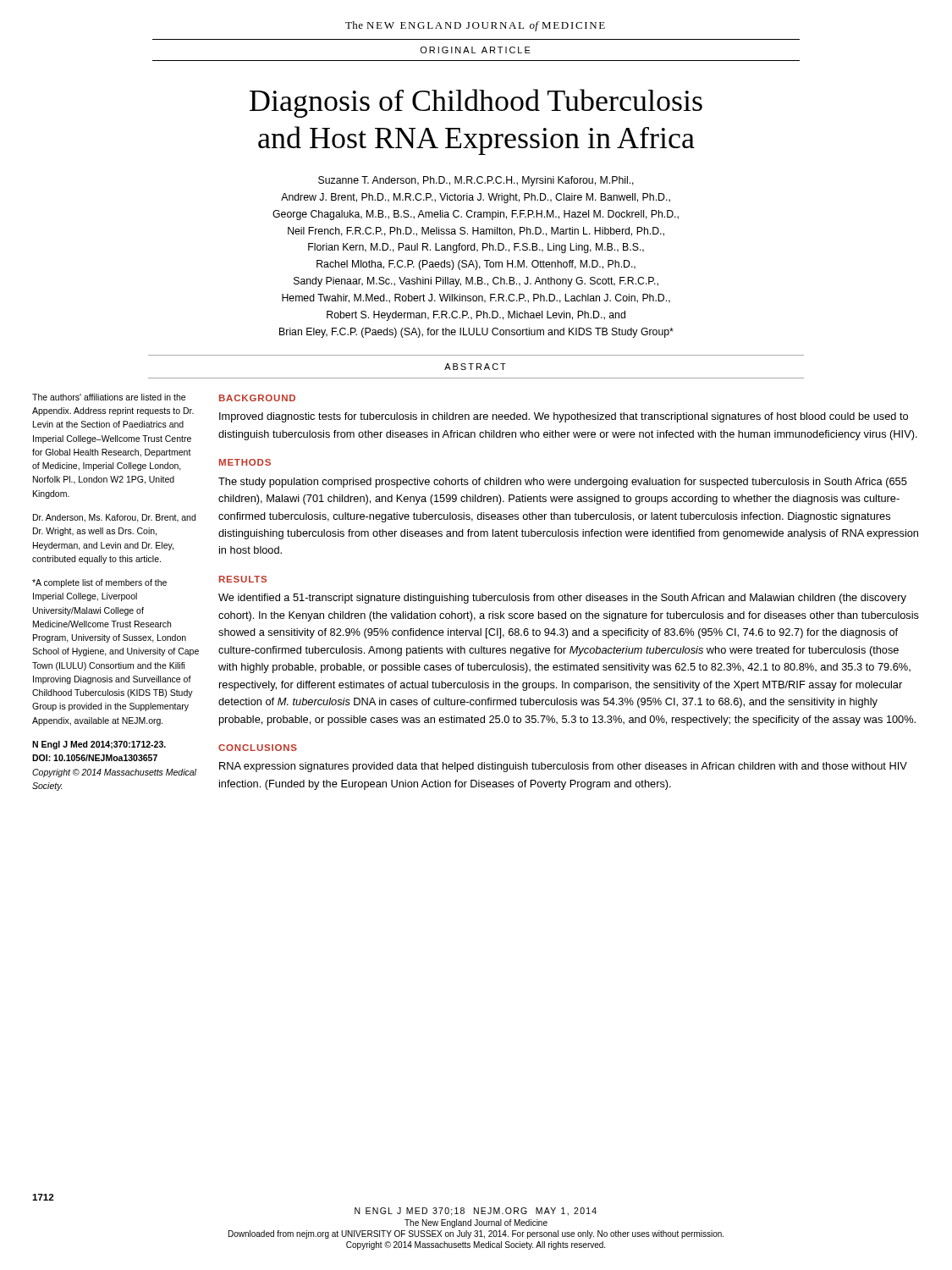
Task: Click the passage that begins "RNA expression signatures provided data that"
Action: click(x=563, y=775)
